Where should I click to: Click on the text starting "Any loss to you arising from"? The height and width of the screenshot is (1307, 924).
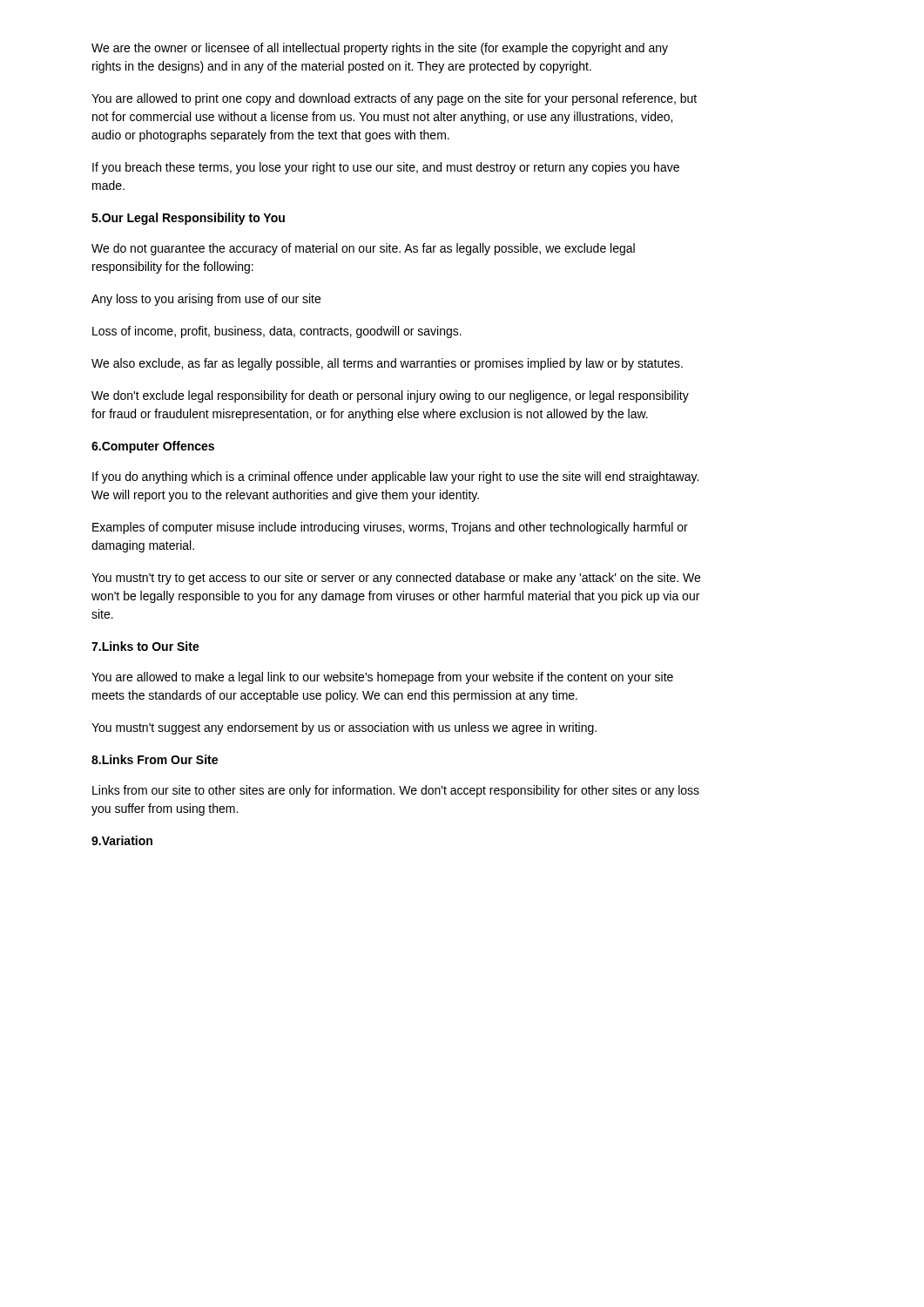pos(206,299)
